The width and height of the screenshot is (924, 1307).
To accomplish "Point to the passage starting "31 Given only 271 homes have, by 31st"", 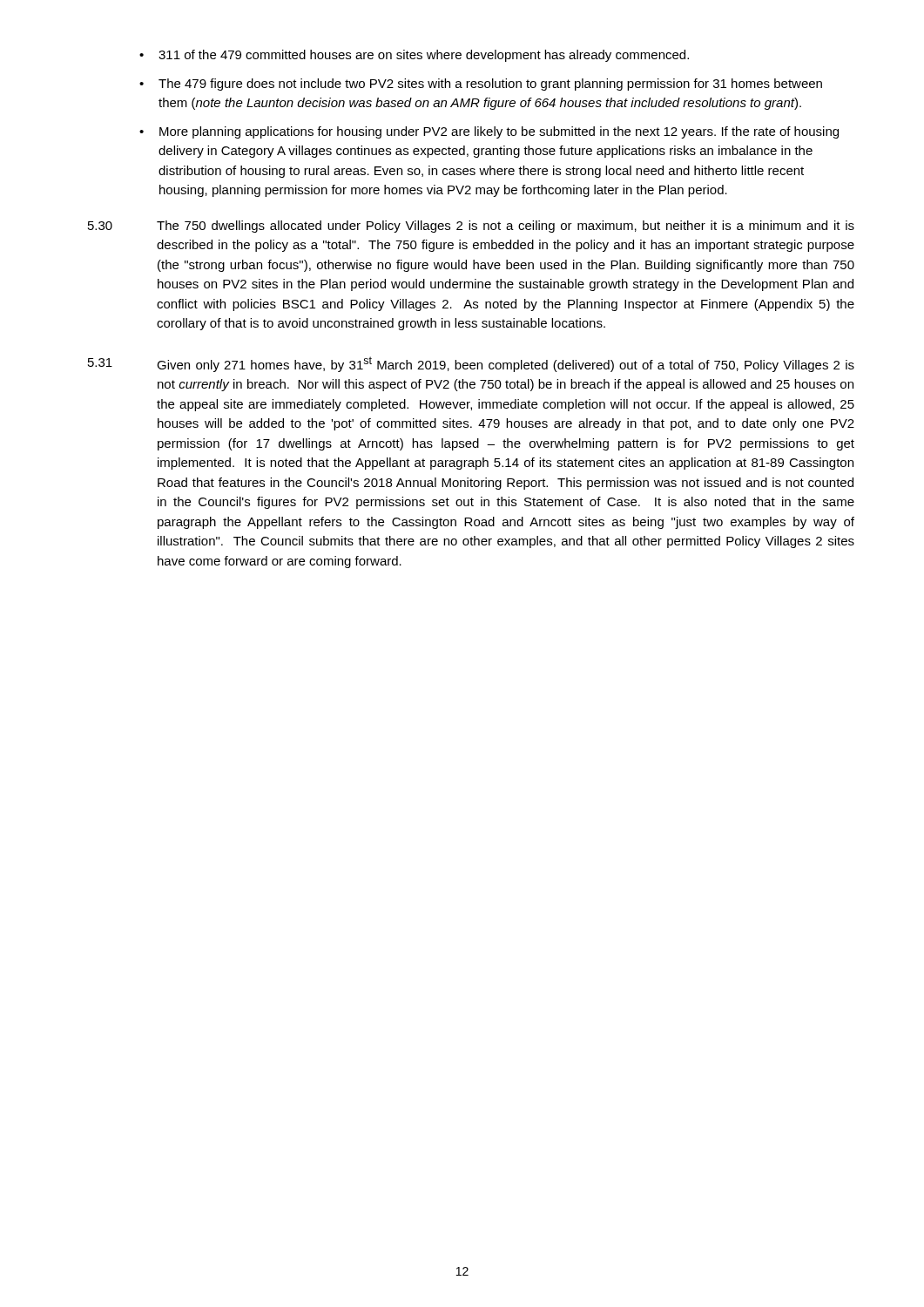I will [471, 462].
